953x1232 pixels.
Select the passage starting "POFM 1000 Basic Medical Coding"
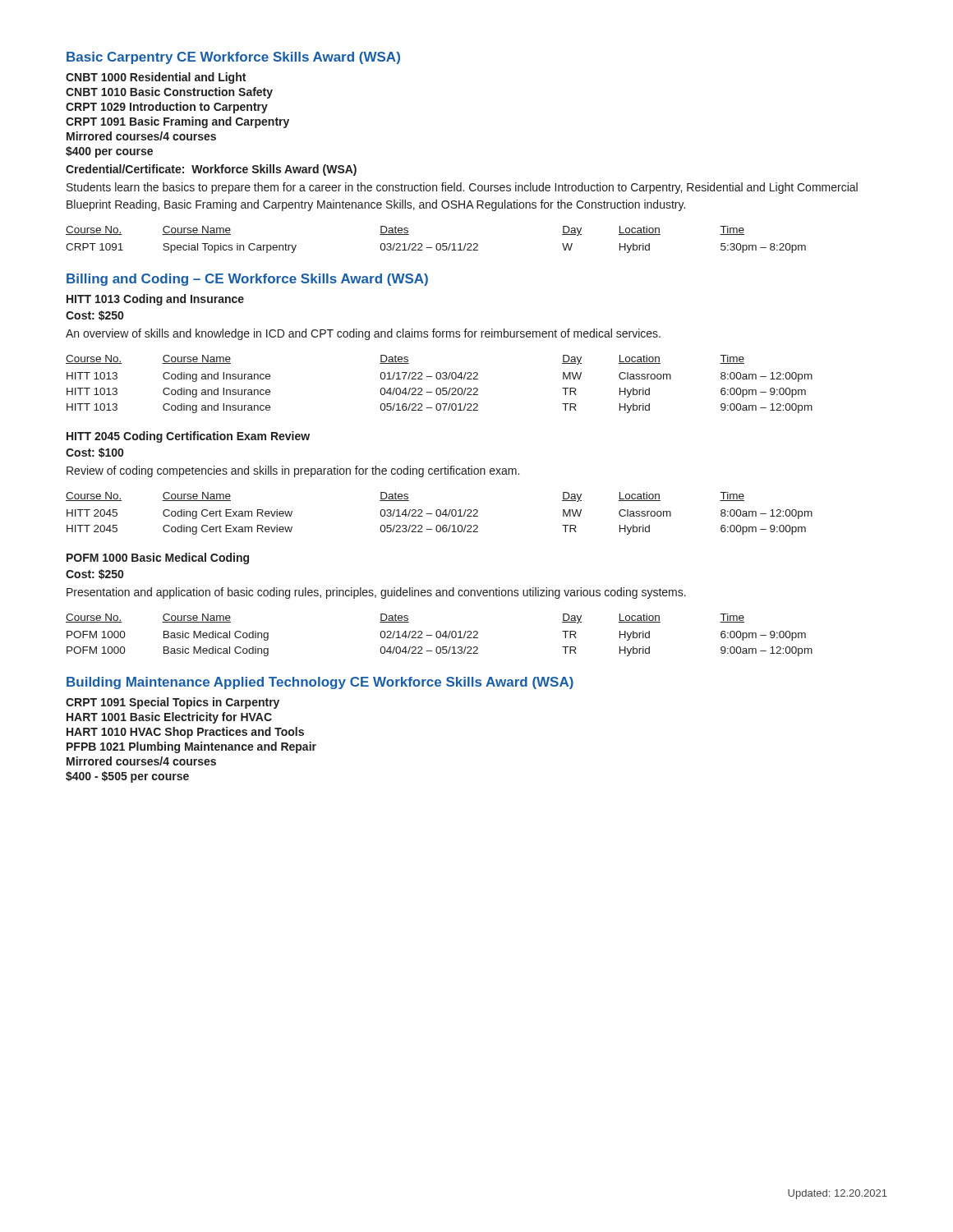(158, 558)
